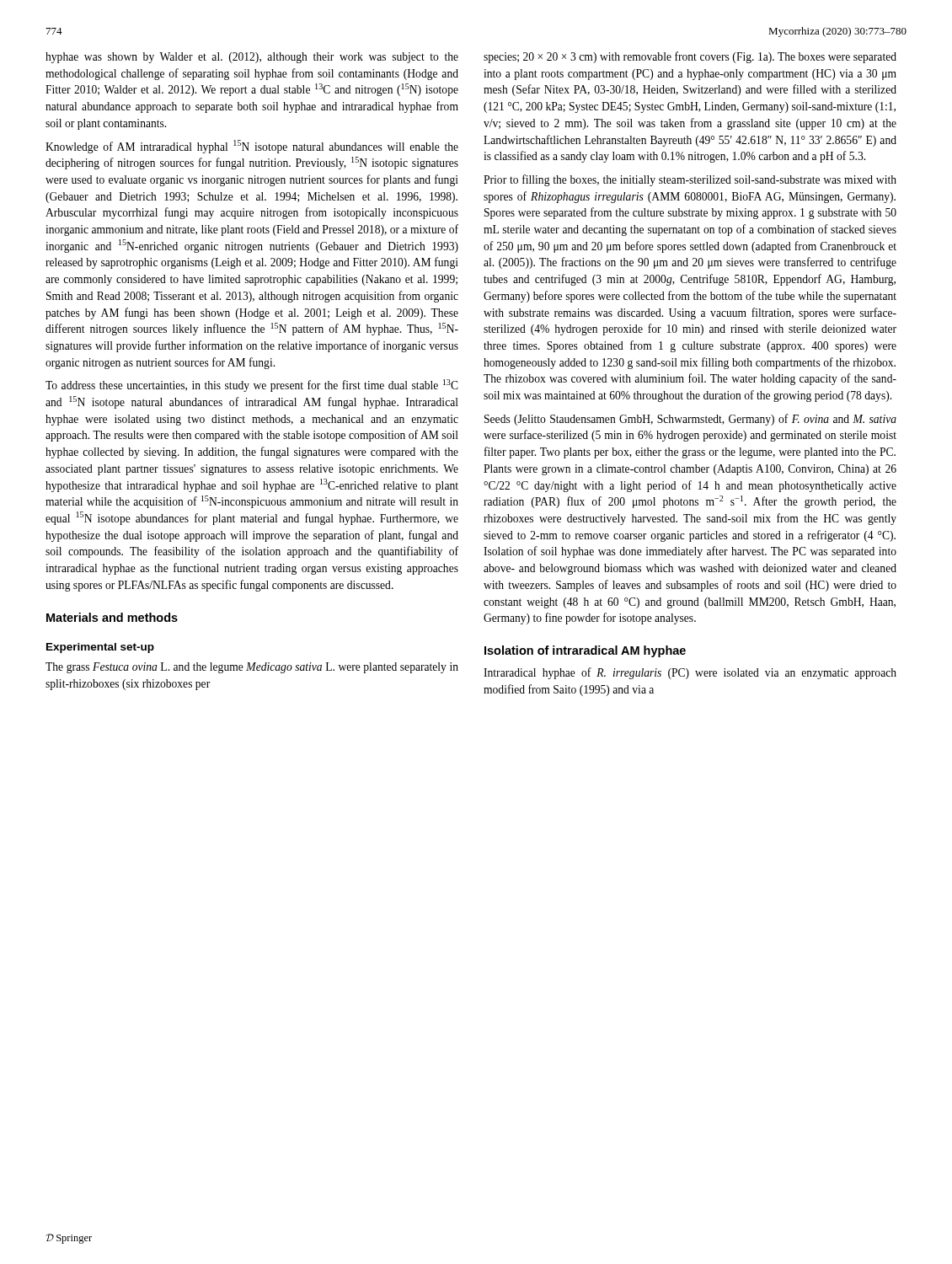Where is the passage that starts "hyphae was shown by Walder et al."?

click(252, 90)
